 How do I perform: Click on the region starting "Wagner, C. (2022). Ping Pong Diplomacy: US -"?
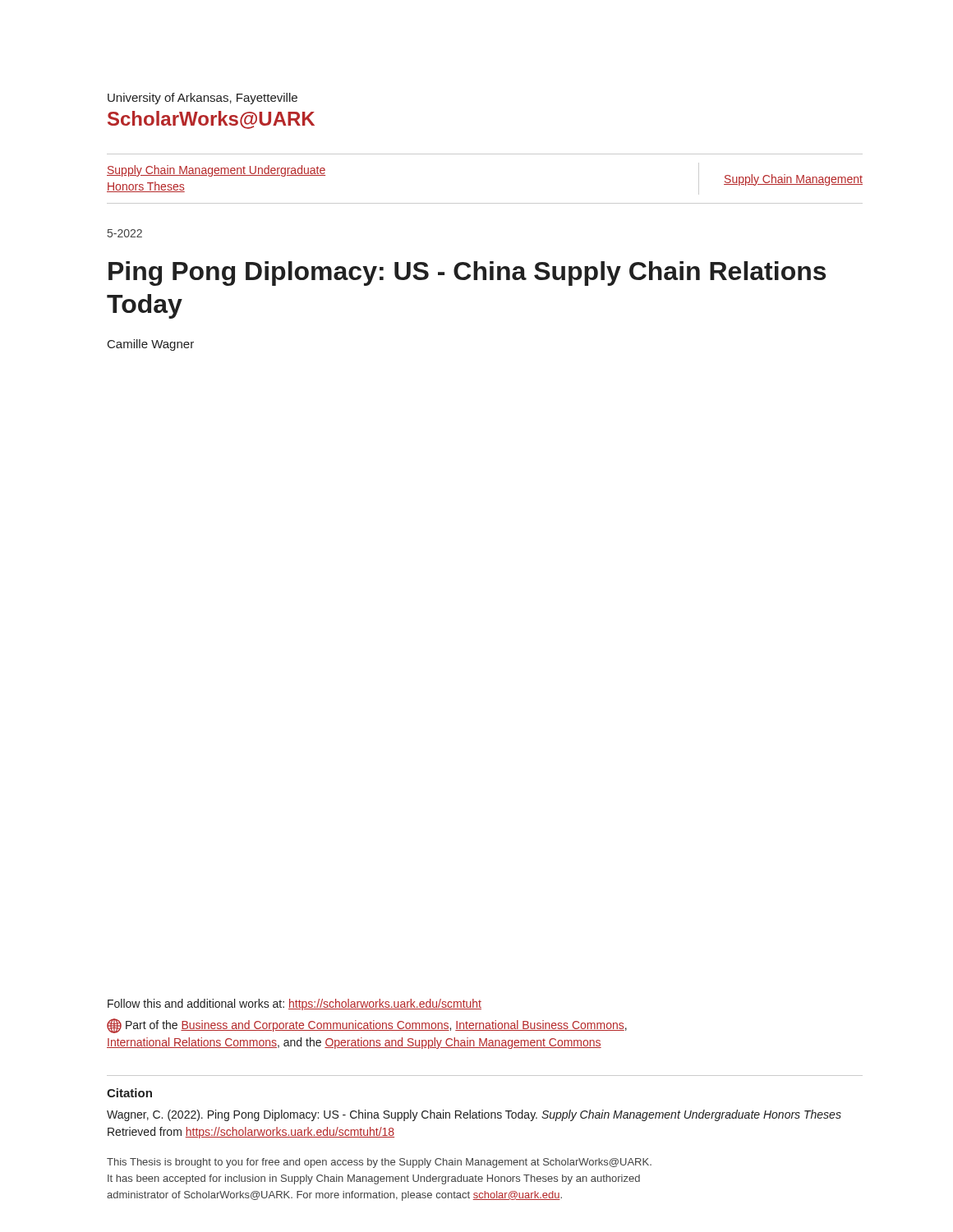pyautogui.click(x=474, y=1123)
